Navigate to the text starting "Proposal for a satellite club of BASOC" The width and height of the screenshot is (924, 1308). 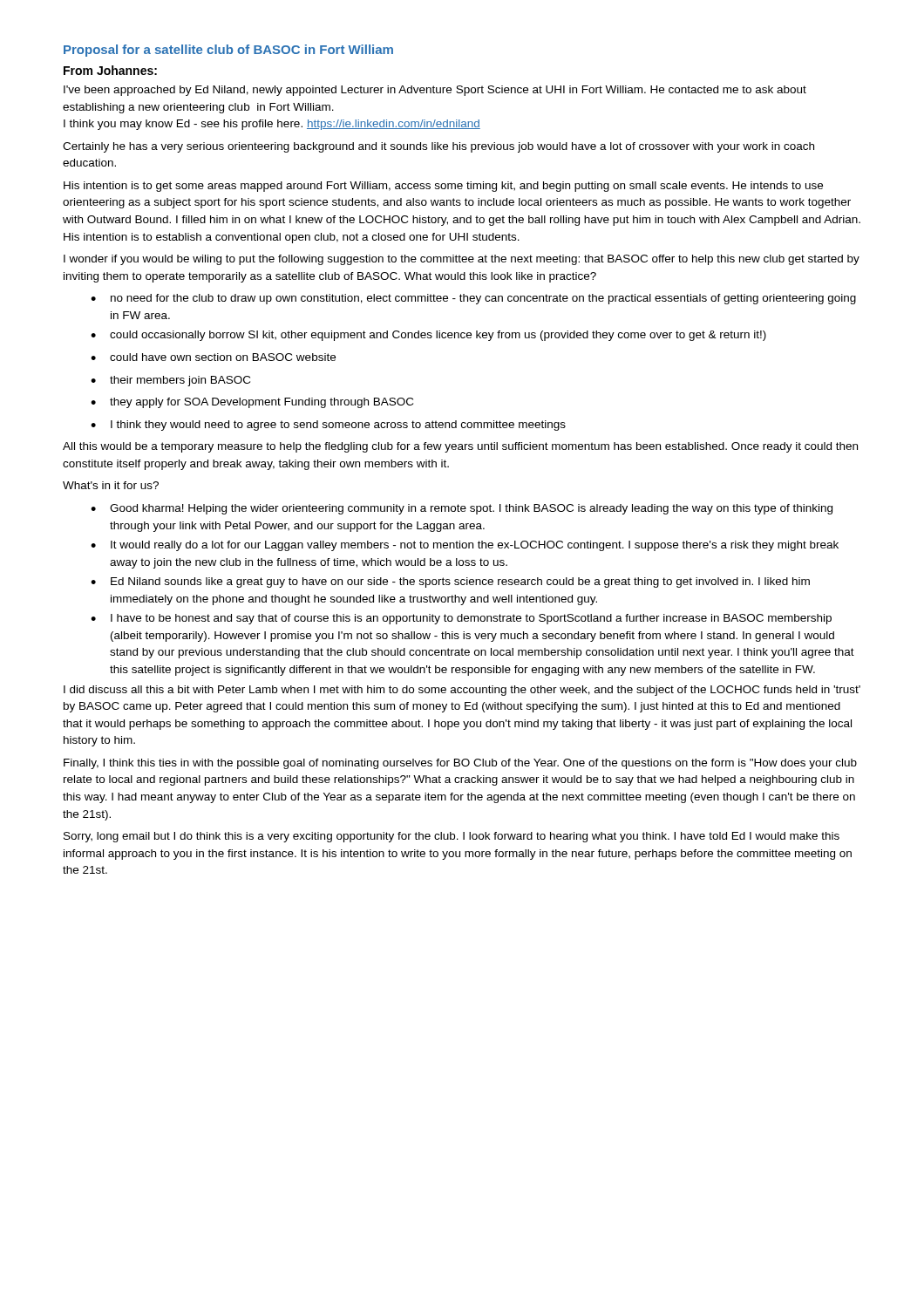(x=228, y=49)
